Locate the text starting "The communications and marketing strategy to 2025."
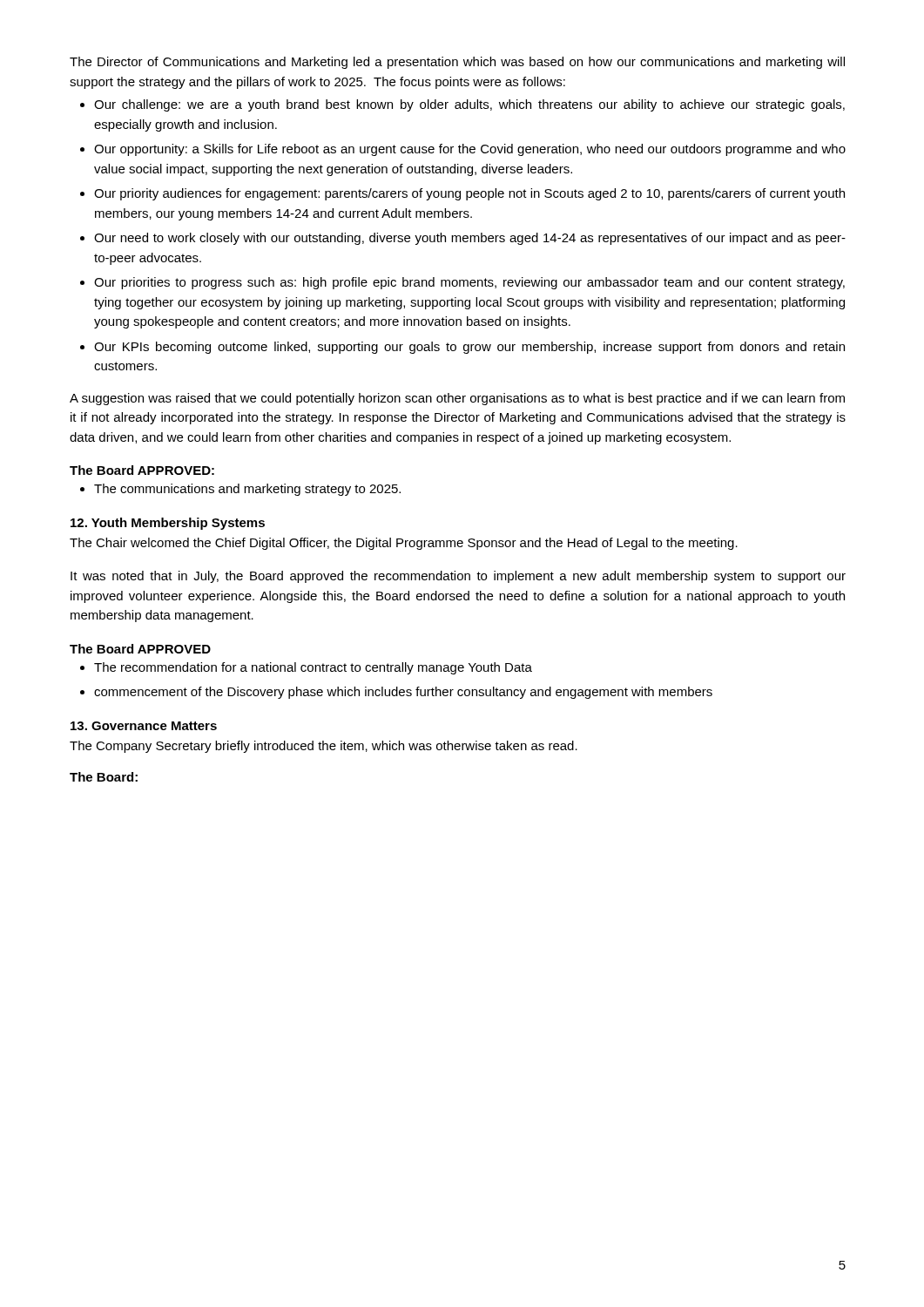This screenshot has height=1307, width=924. tap(248, 488)
